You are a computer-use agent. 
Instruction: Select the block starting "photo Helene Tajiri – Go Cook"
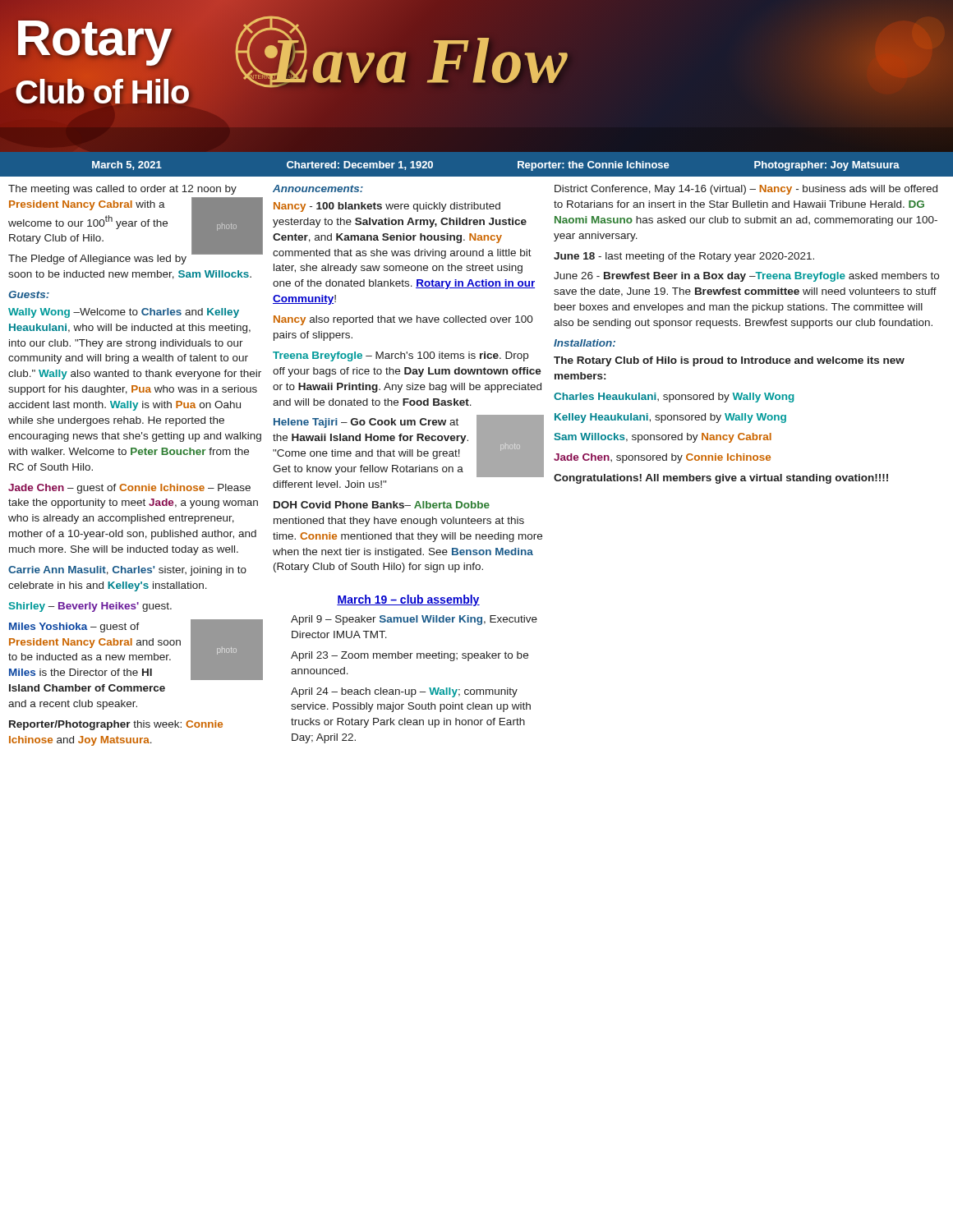pyautogui.click(x=408, y=454)
